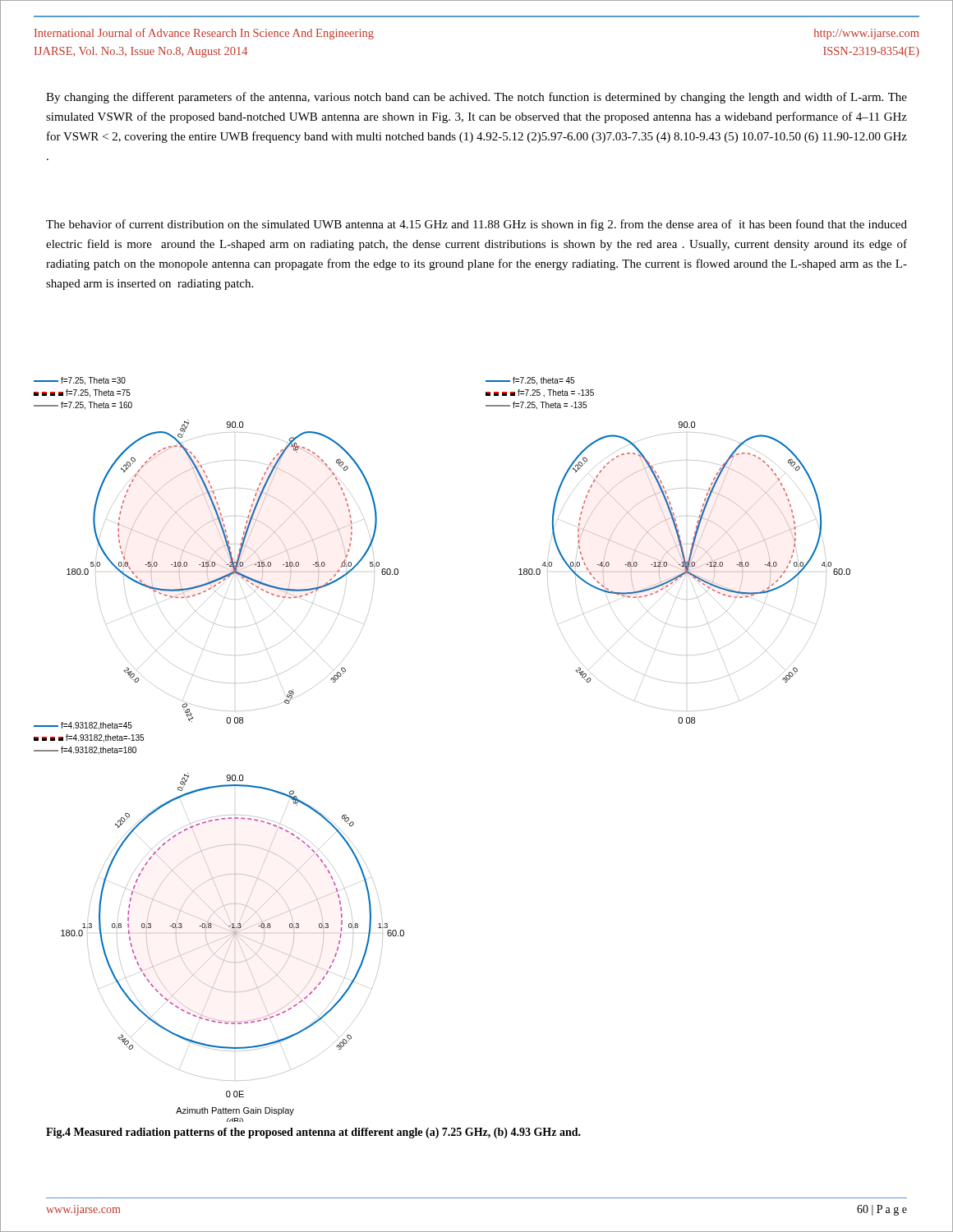
Task: Find the text block containing "The behavior of current distribution on the simulated"
Action: click(476, 254)
